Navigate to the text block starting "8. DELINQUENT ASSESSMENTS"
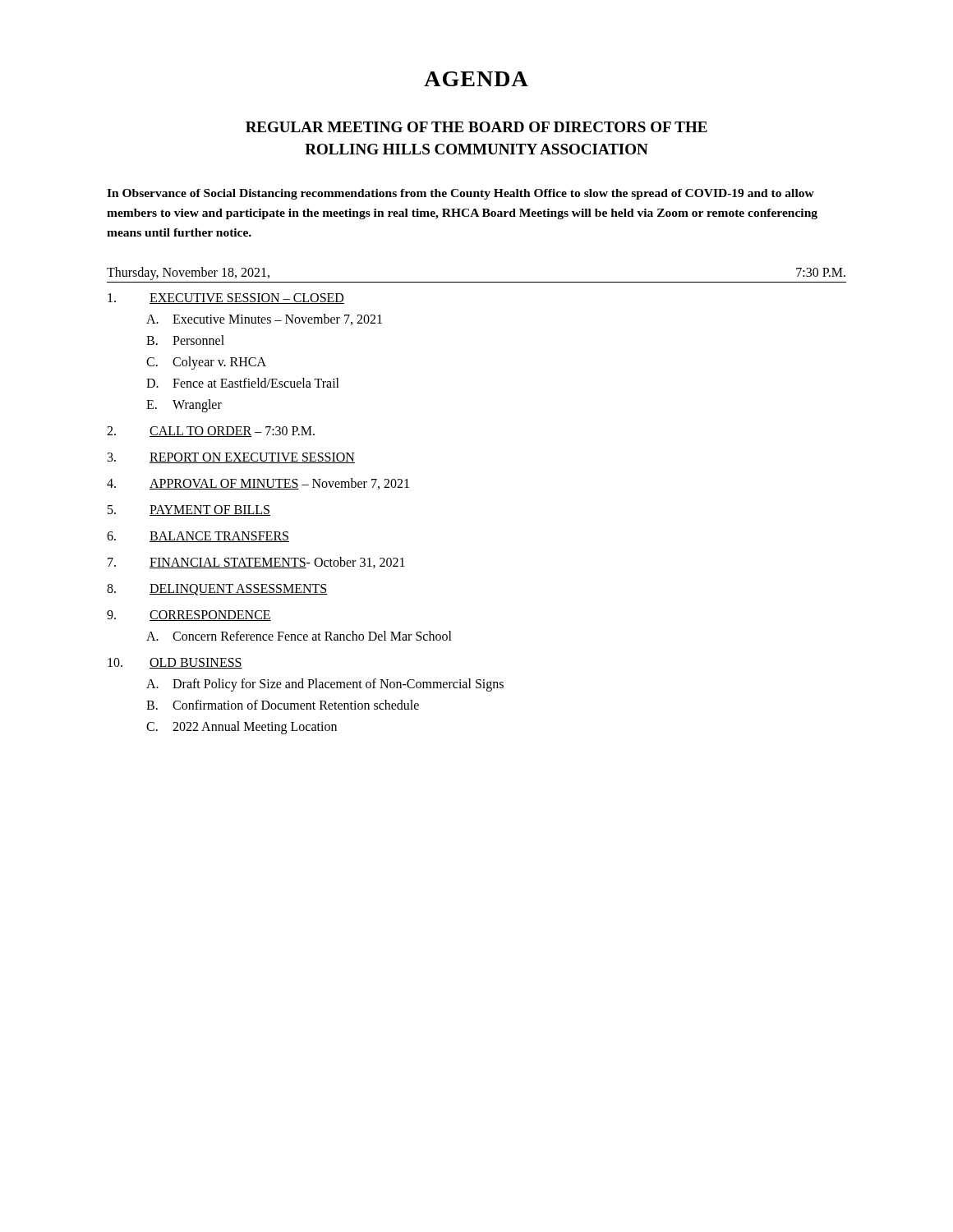 tap(217, 590)
